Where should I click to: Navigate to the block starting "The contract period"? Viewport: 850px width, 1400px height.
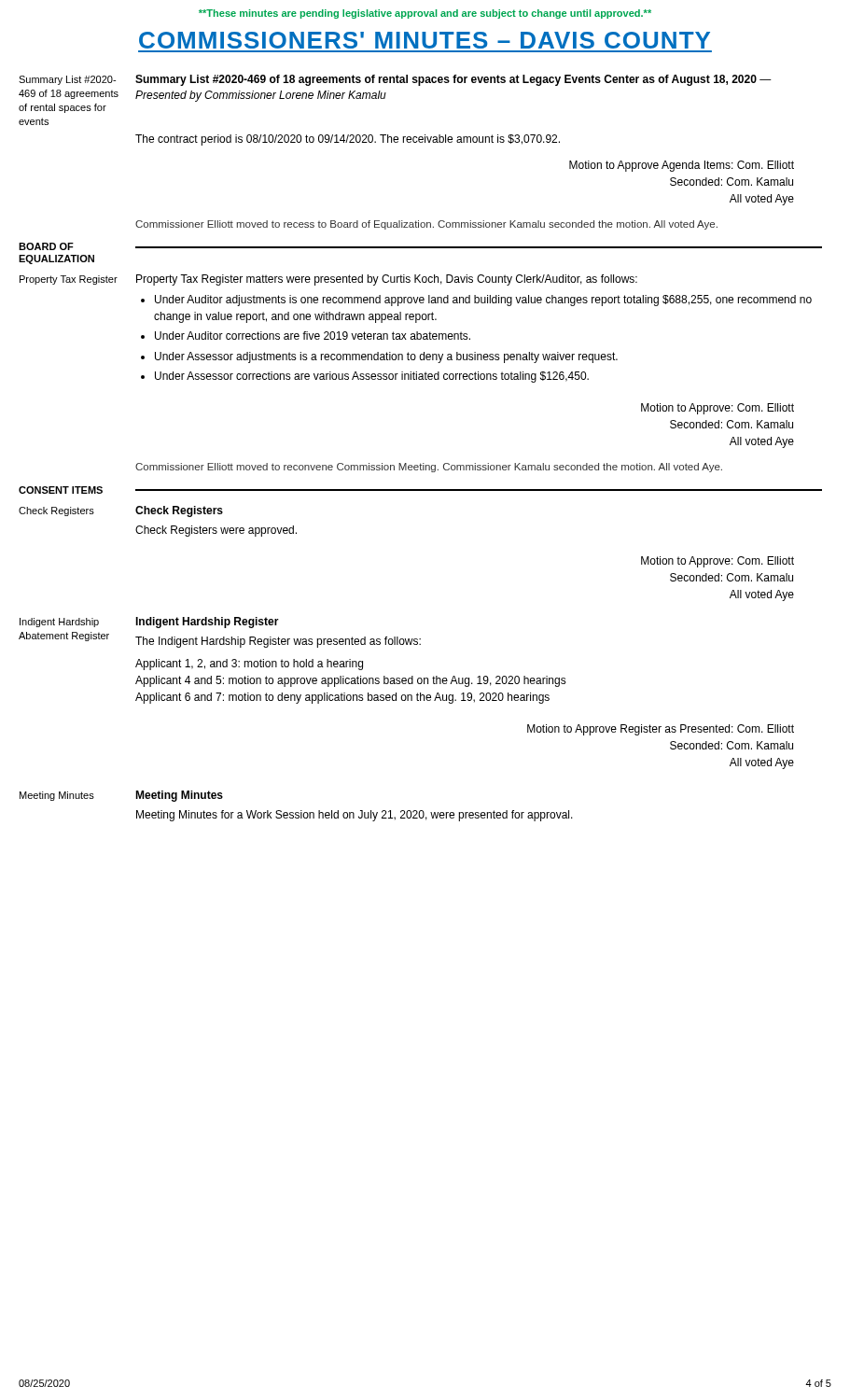tap(348, 139)
